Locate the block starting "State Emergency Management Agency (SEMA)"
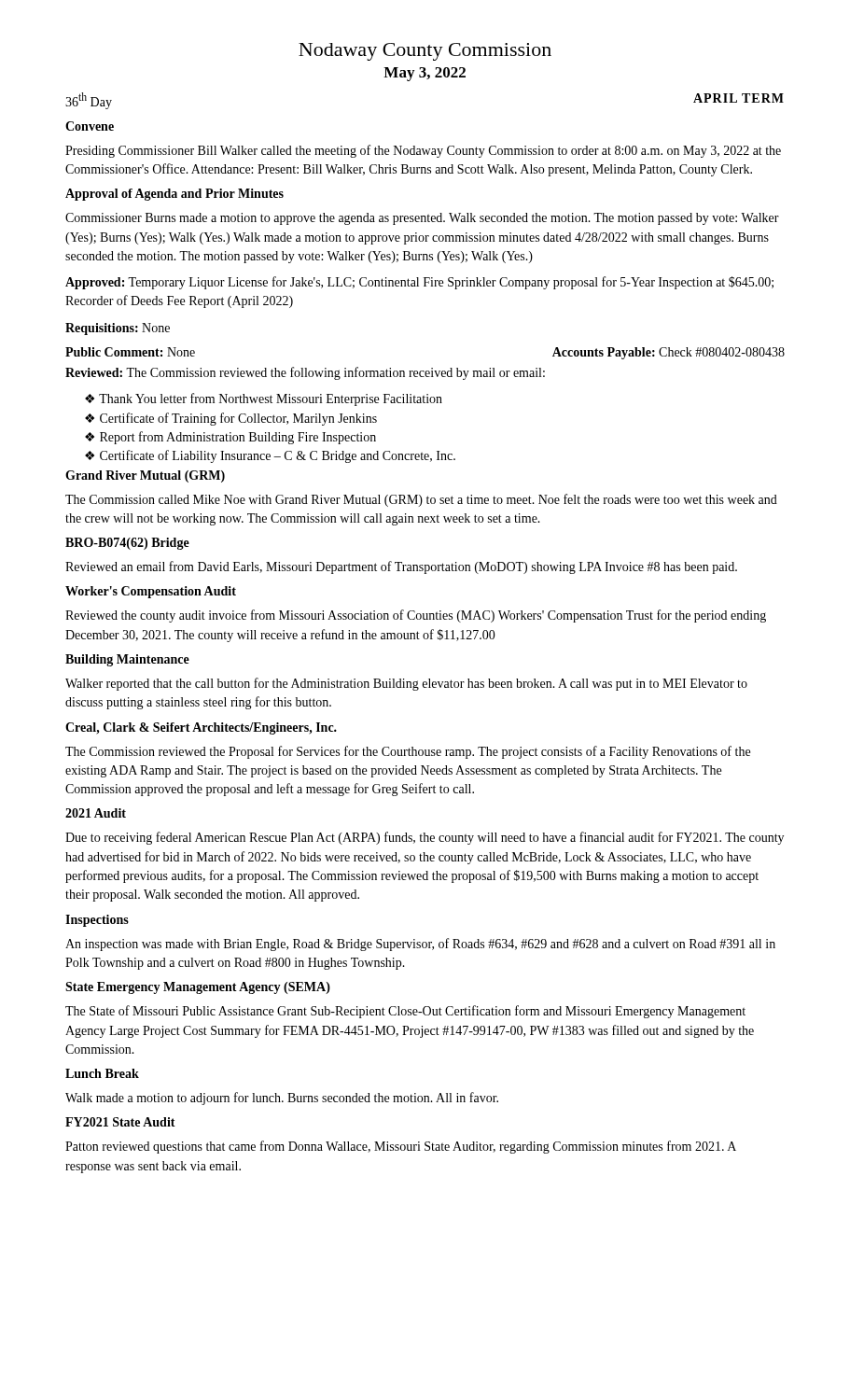850x1400 pixels. [198, 987]
